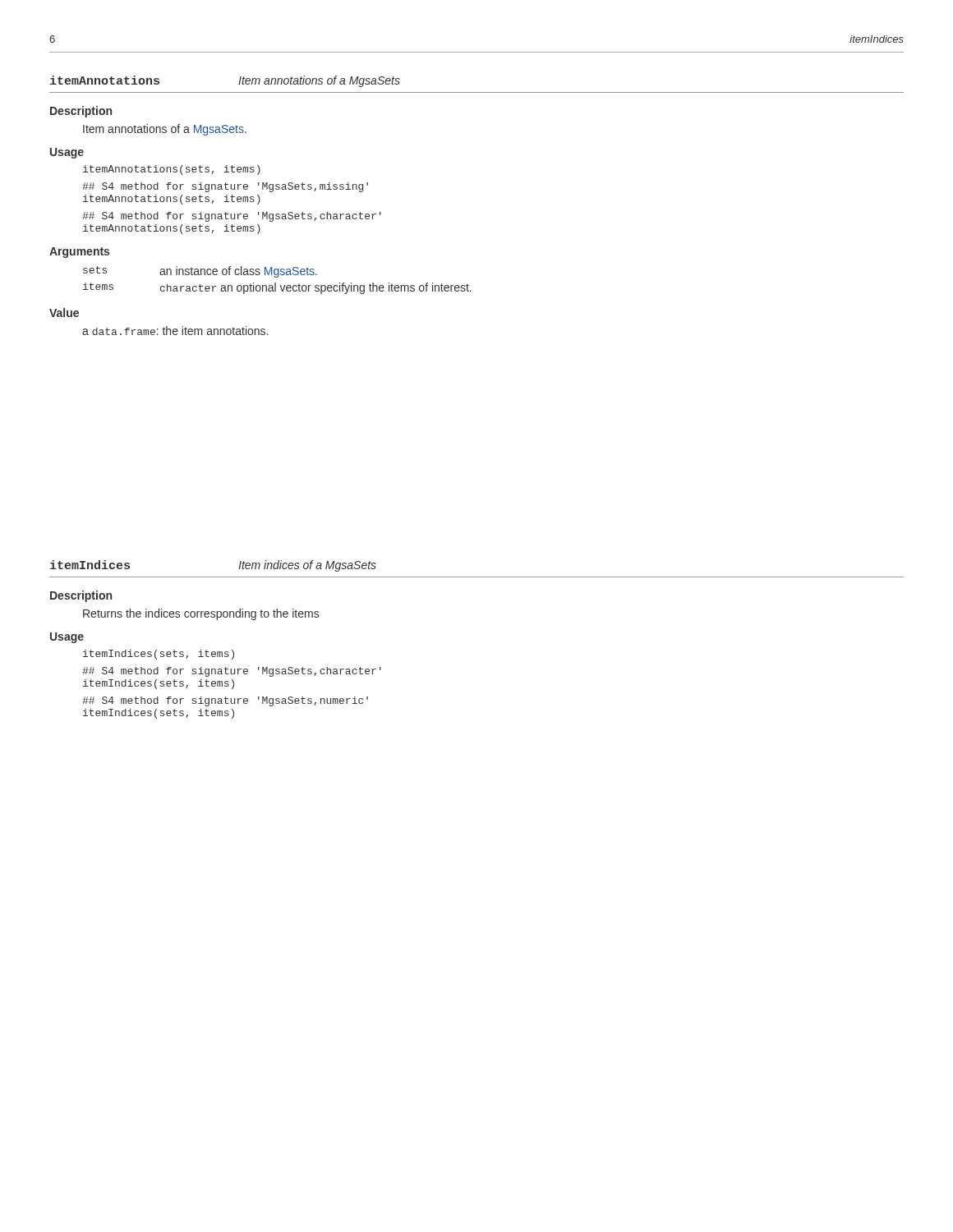The height and width of the screenshot is (1232, 953).
Task: Locate the block starting "itemAnnotations(sets, items) ## S4 method for"
Action: [x=172, y=170]
